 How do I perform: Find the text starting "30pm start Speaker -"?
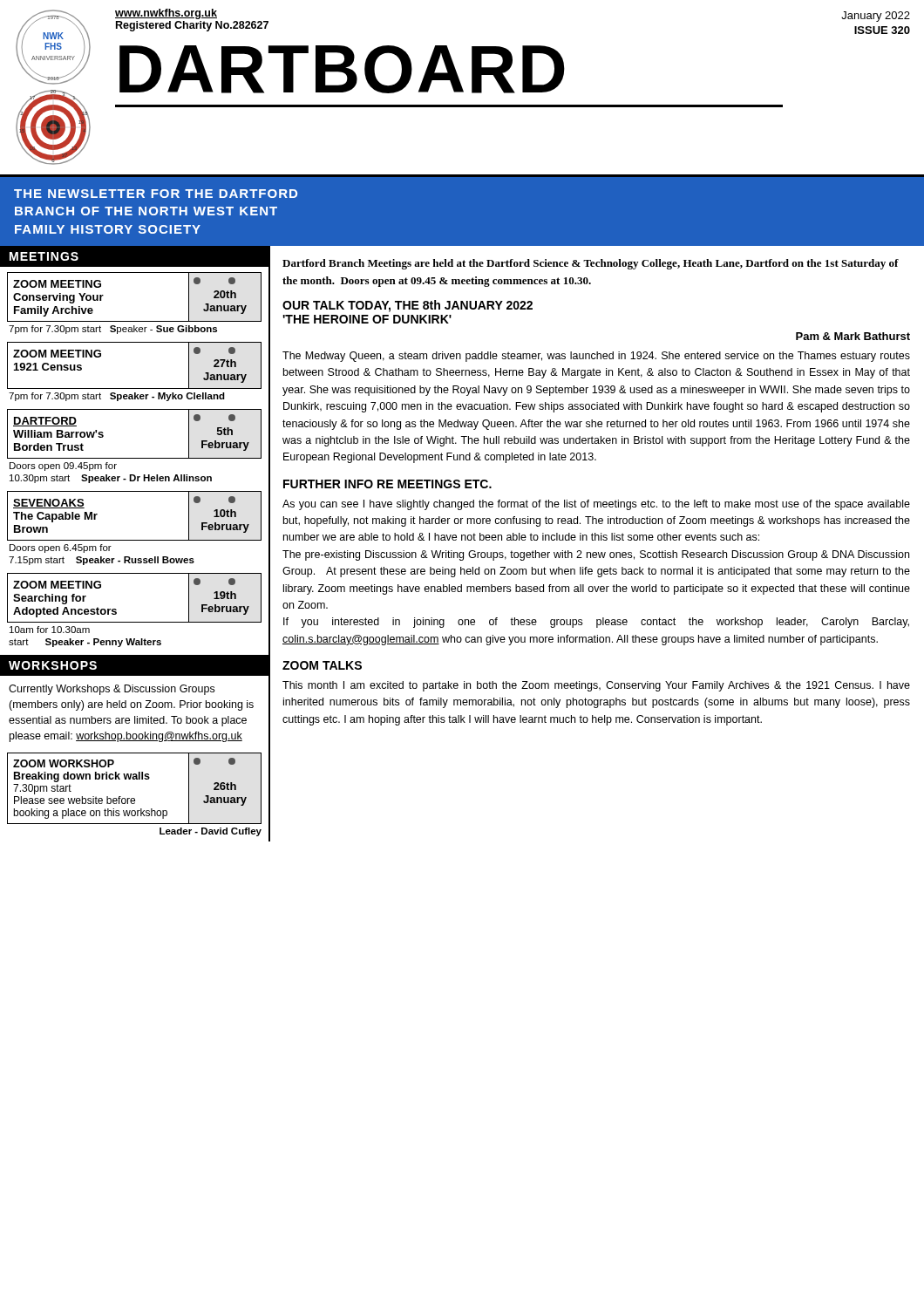pyautogui.click(x=110, y=478)
